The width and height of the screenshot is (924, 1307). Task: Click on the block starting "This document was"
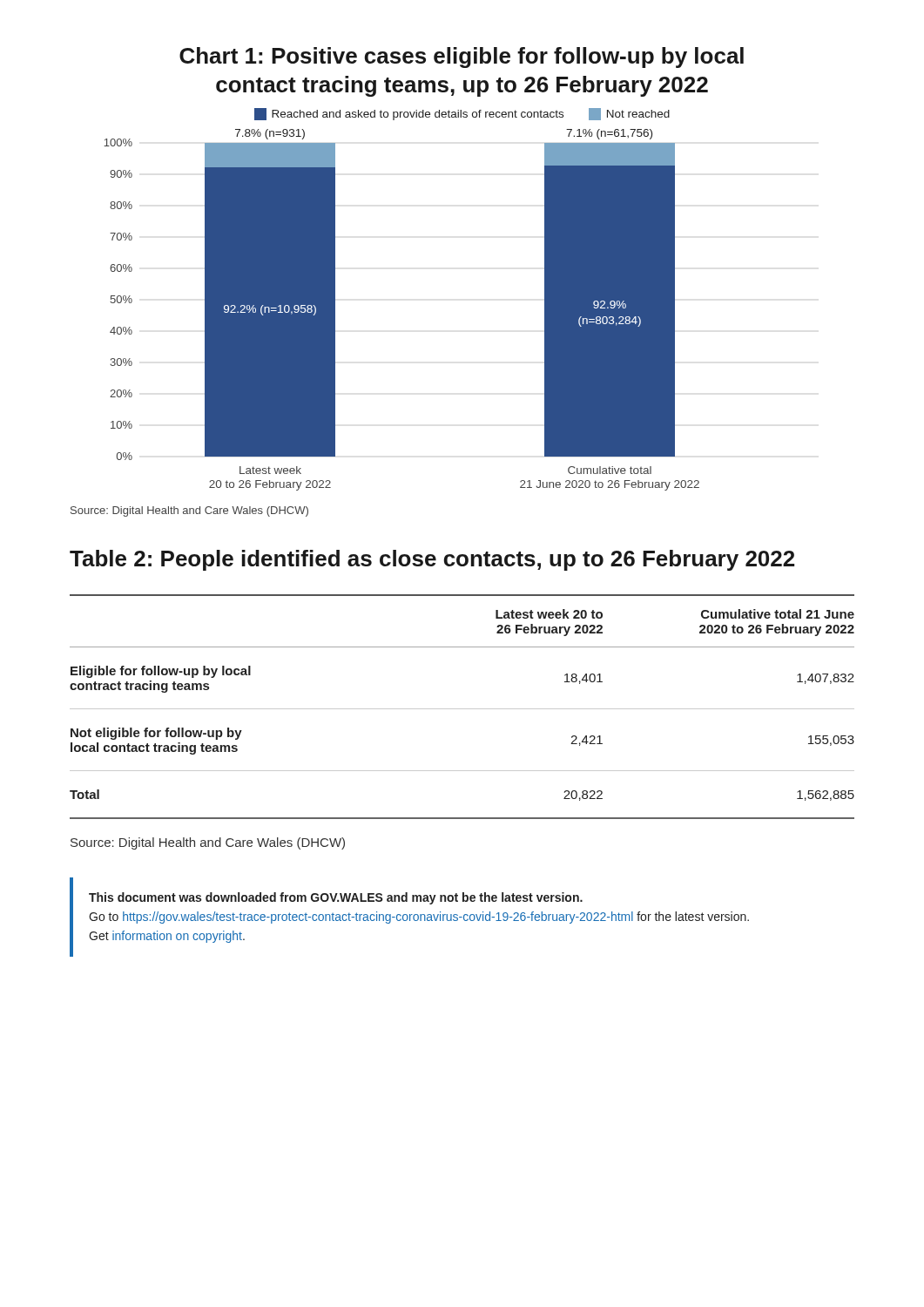(x=462, y=917)
